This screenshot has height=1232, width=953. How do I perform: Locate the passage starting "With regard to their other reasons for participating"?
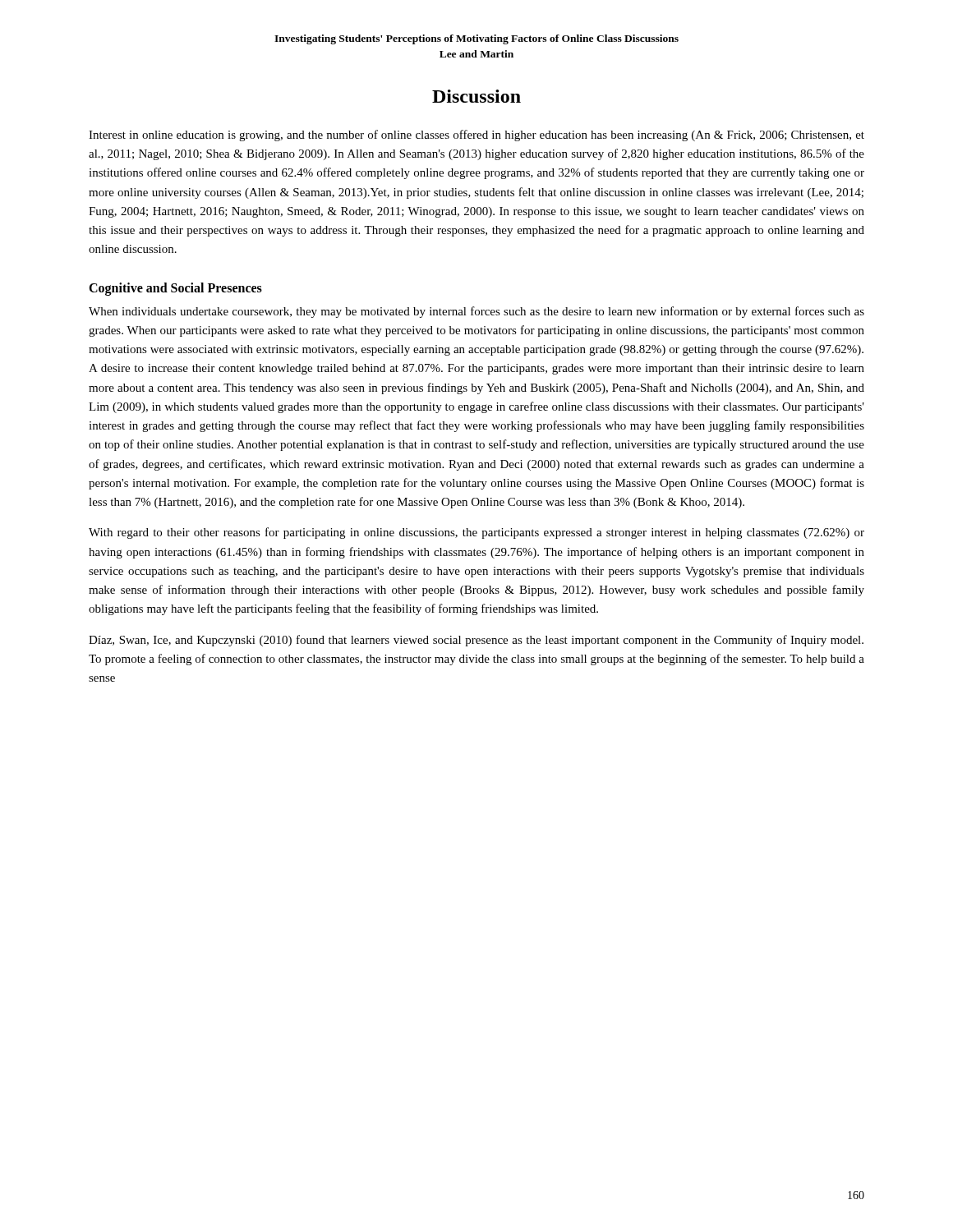coord(476,571)
